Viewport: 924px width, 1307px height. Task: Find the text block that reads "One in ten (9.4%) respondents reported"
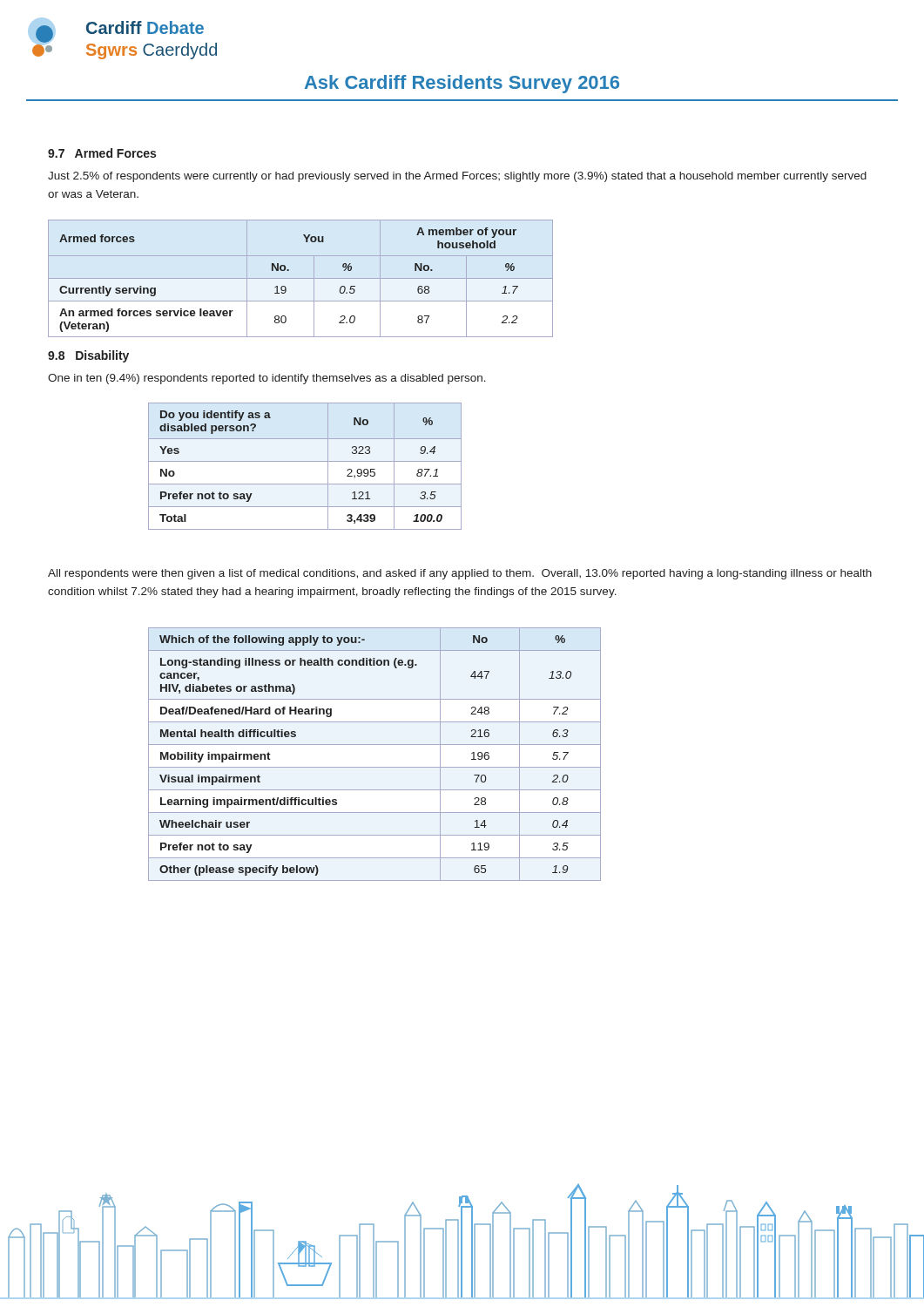pos(267,378)
